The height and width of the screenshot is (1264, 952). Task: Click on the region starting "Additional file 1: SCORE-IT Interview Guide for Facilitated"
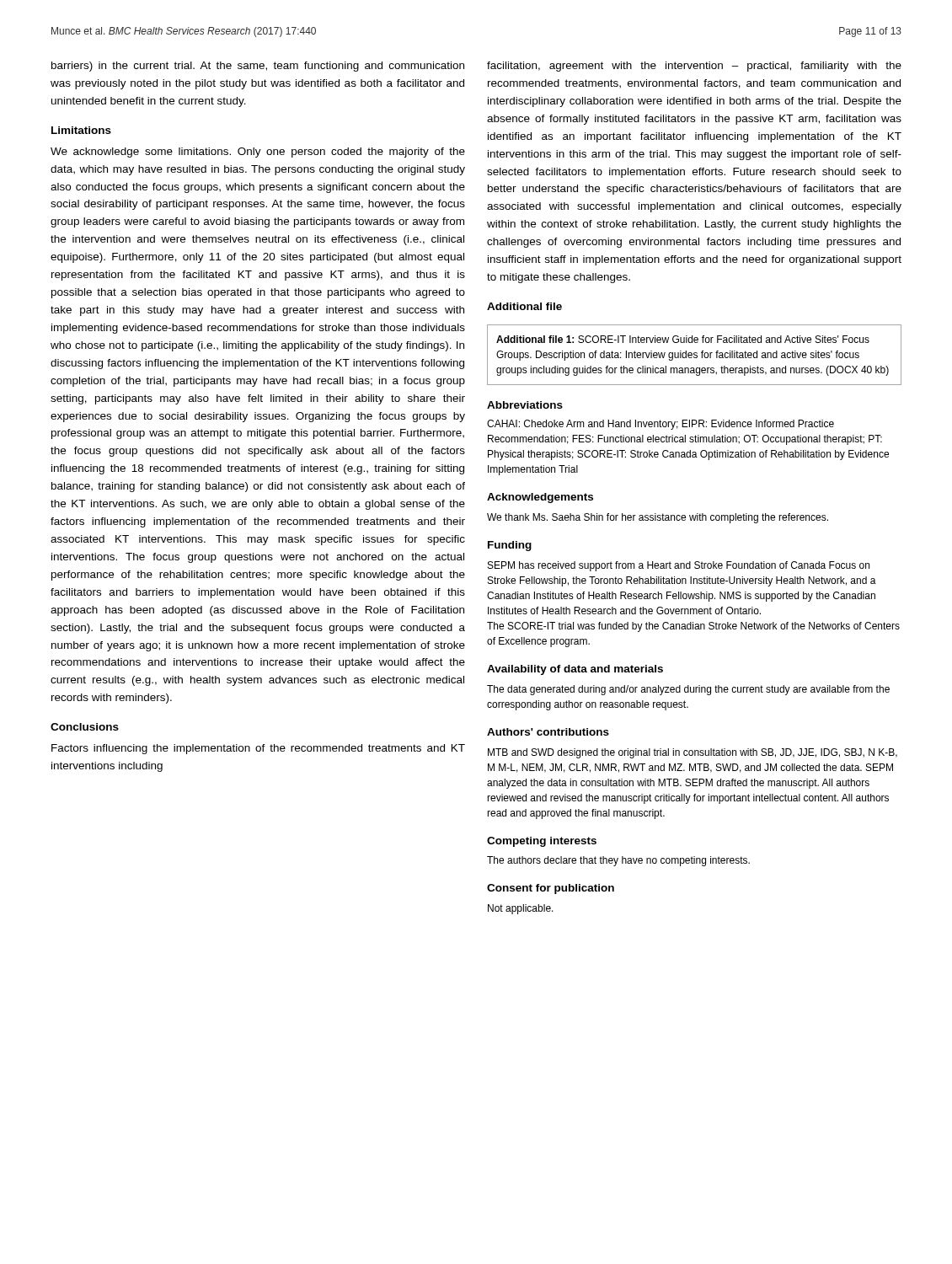[x=694, y=355]
